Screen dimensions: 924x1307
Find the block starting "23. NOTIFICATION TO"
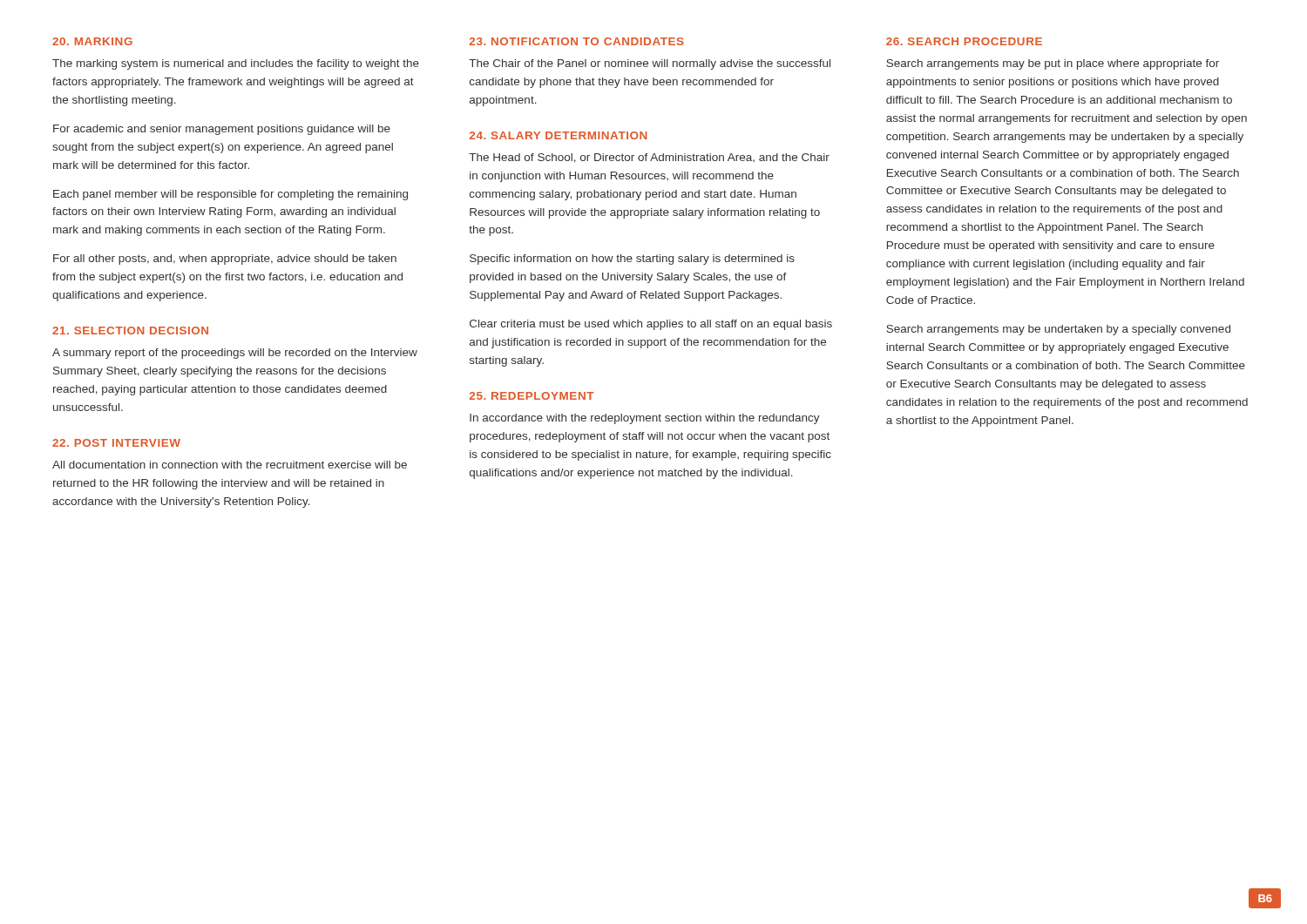[x=577, y=41]
